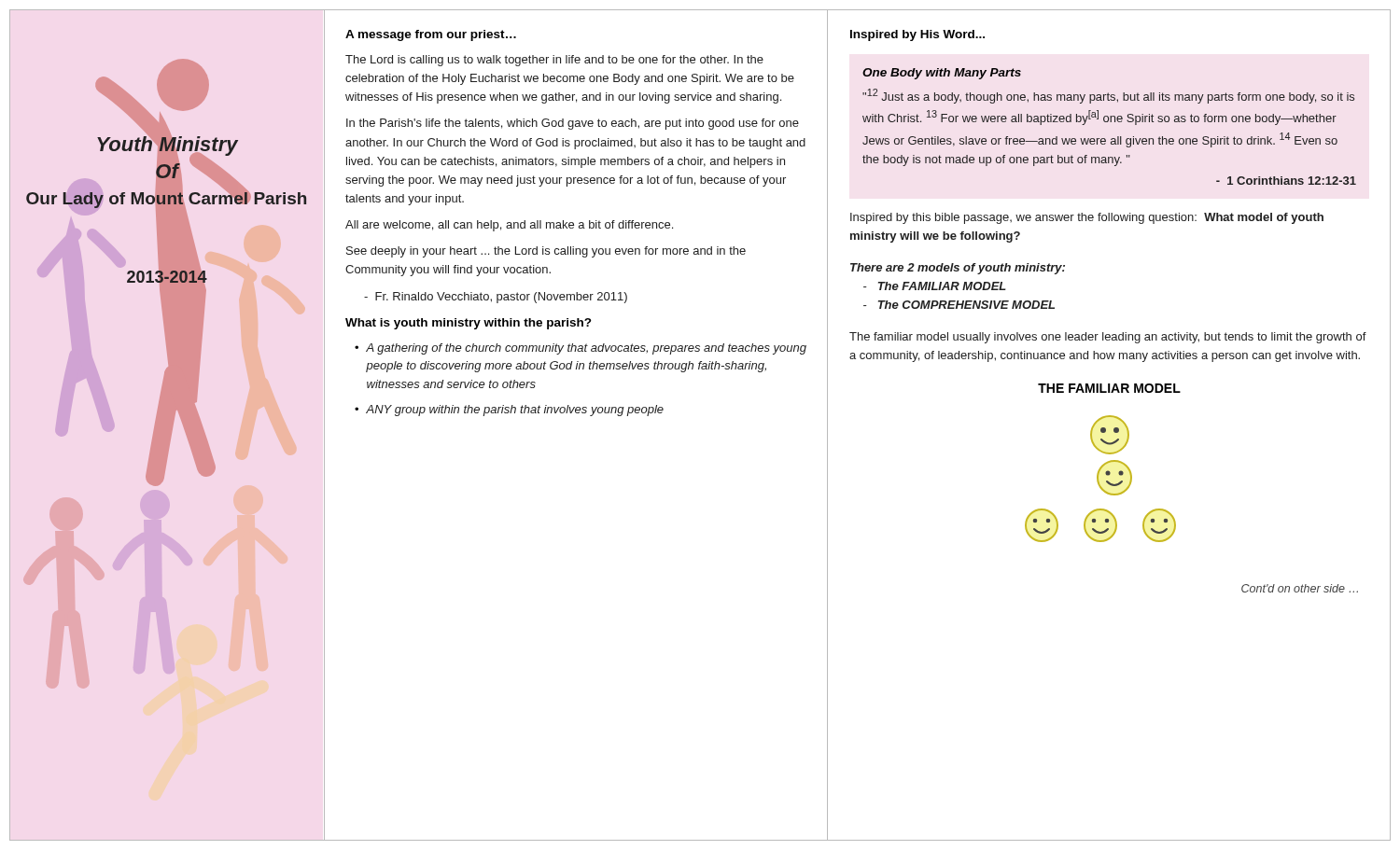Image resolution: width=1400 pixels, height=850 pixels.
Task: Locate the region starting "The Lord is calling us to"
Action: pos(570,78)
